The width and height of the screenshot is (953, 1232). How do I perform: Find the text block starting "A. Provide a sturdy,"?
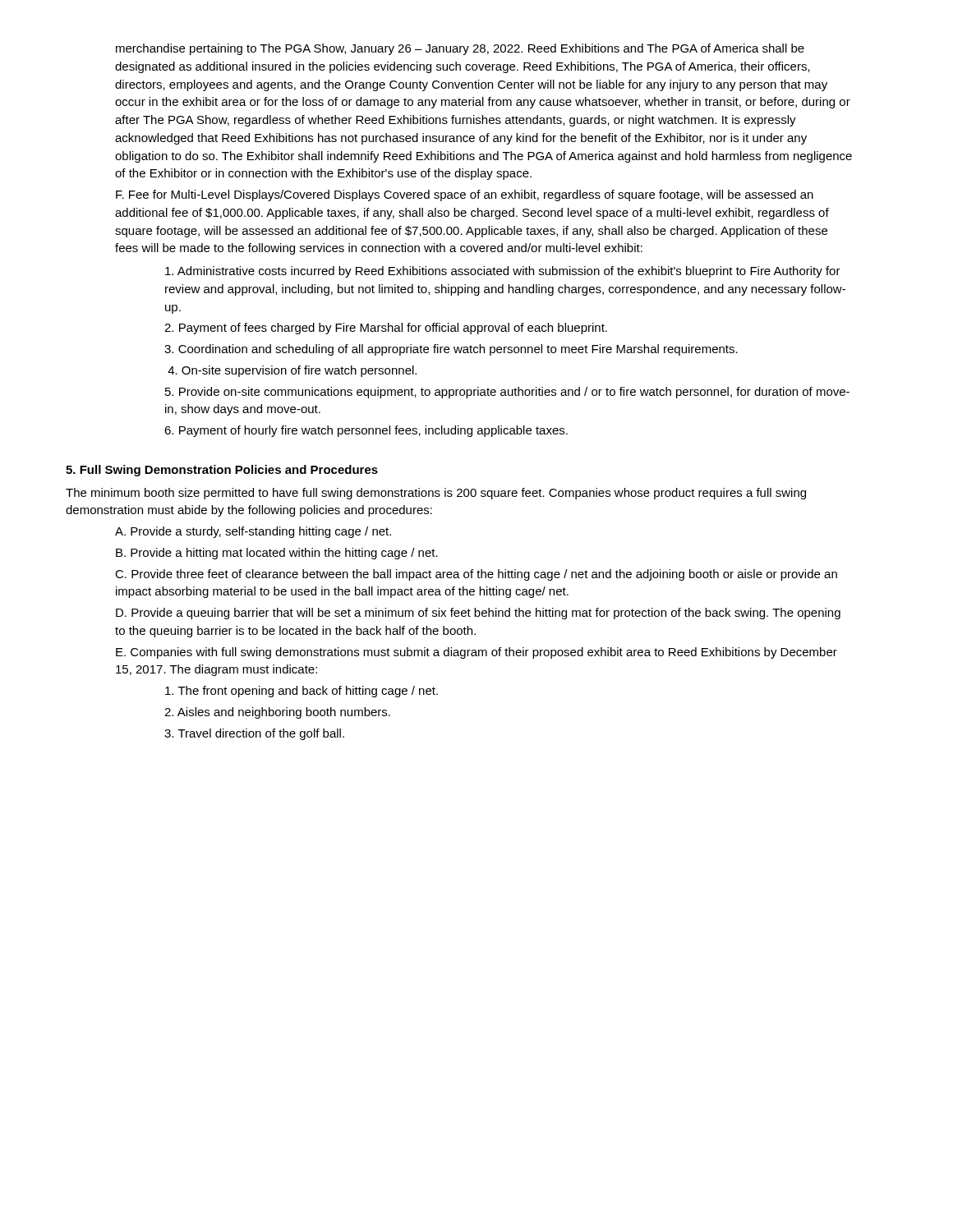[253, 532]
